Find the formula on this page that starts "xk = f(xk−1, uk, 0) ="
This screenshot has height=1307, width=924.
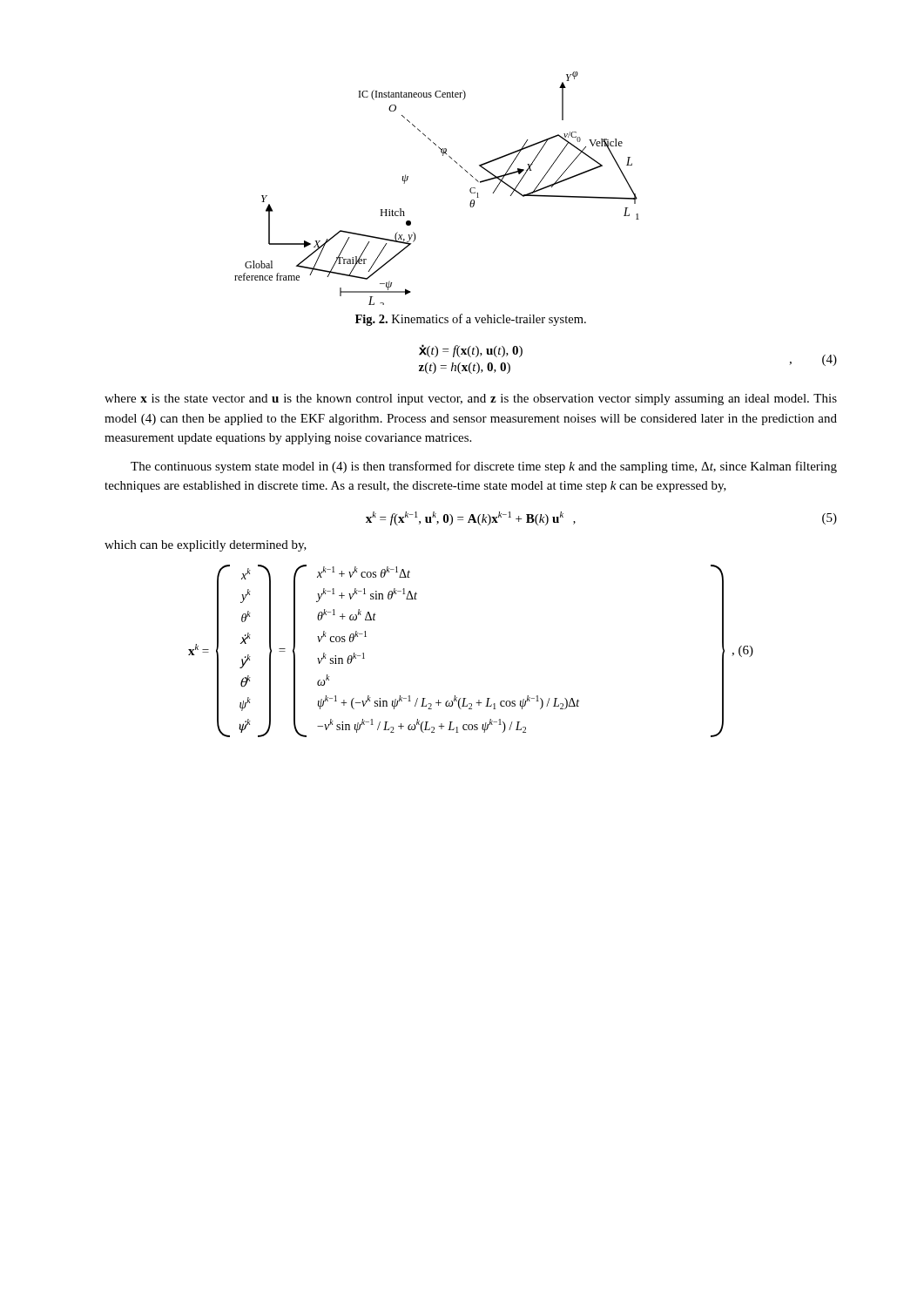474,518
